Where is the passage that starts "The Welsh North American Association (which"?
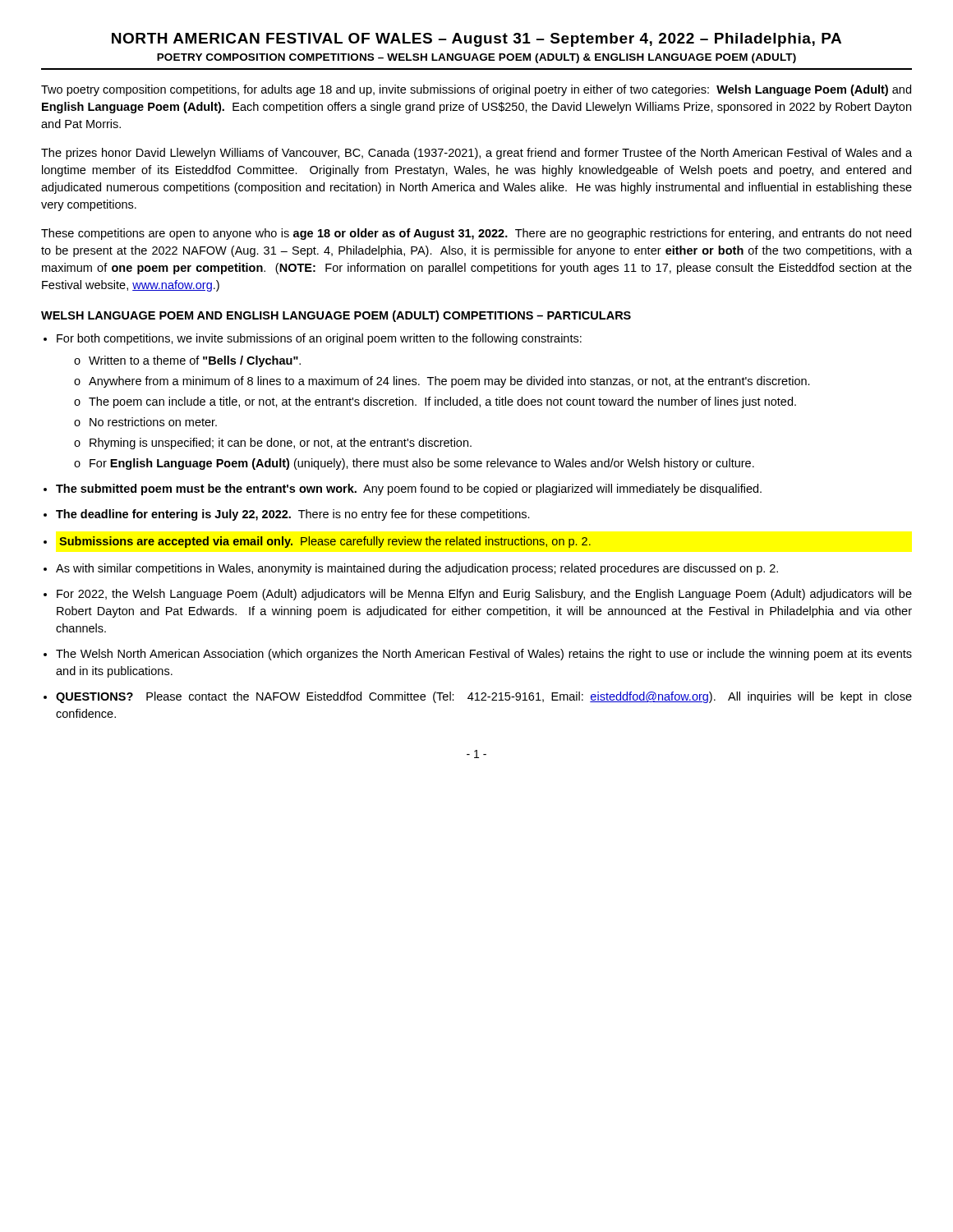 coord(484,663)
